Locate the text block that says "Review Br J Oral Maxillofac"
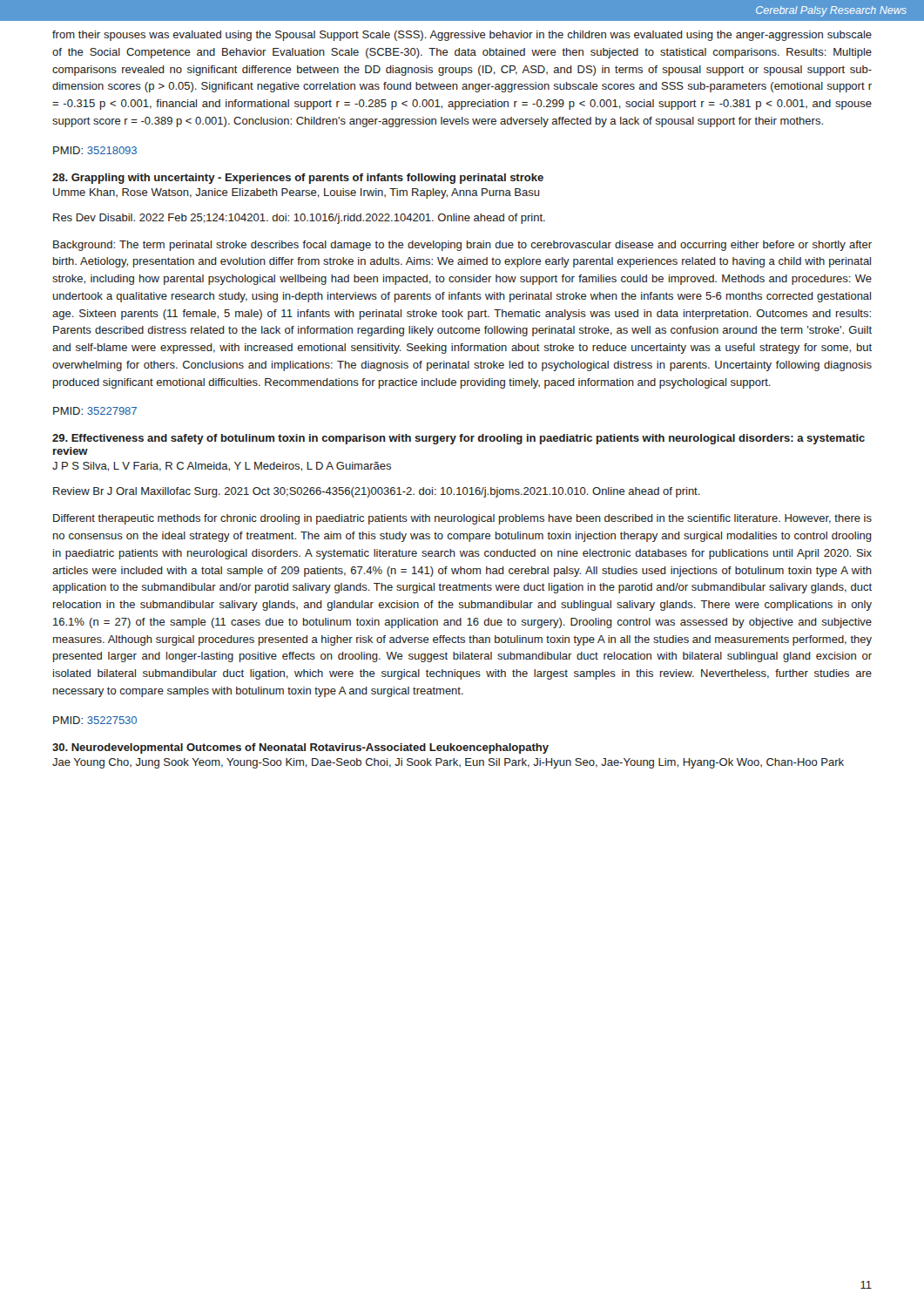 coord(376,491)
